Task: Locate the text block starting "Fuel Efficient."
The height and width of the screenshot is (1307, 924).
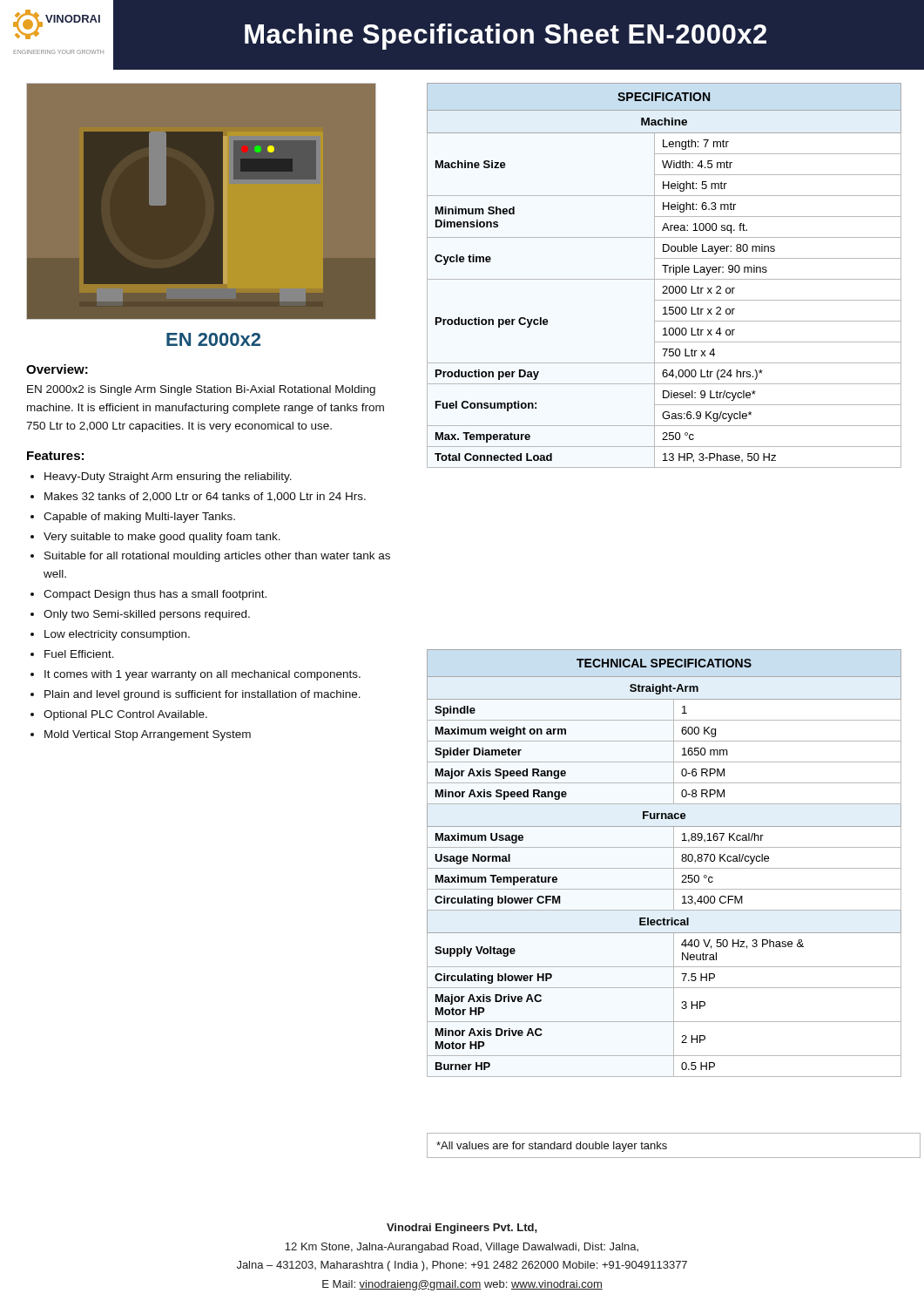Action: [79, 654]
